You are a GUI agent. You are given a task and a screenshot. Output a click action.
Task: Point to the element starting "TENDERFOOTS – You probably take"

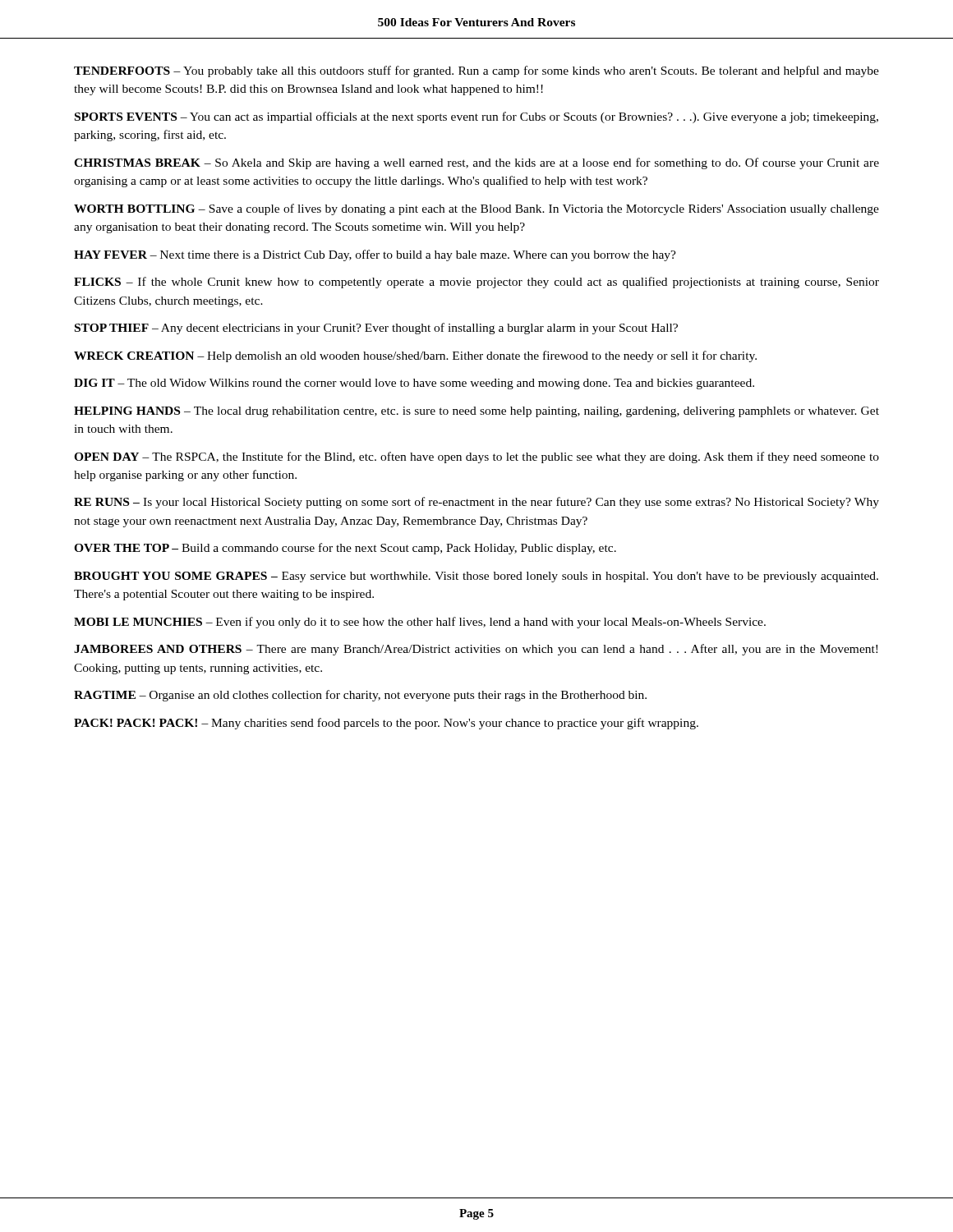coord(476,79)
